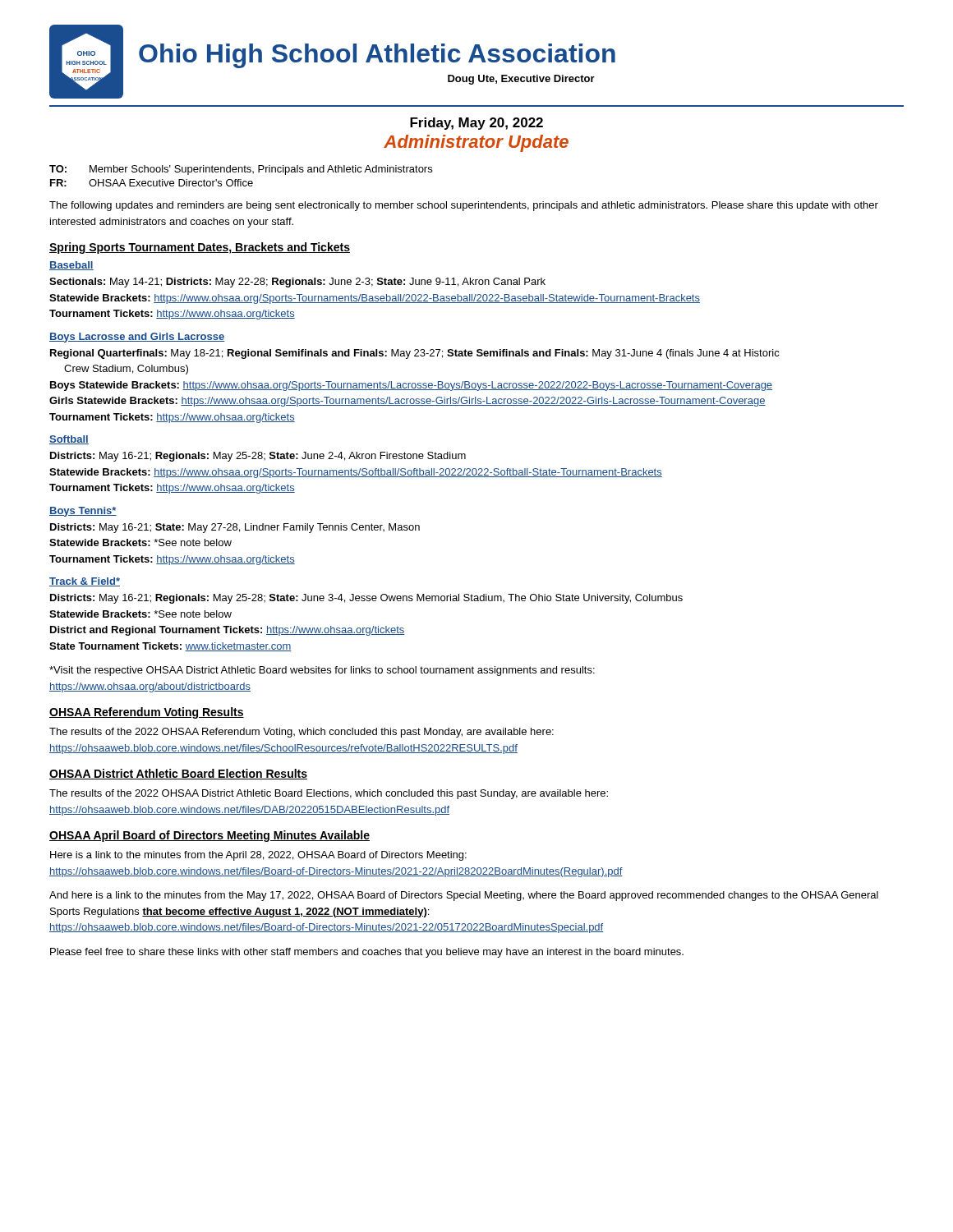Locate the element starting "Spring Sports Tournament Dates, Brackets and"

click(x=200, y=247)
